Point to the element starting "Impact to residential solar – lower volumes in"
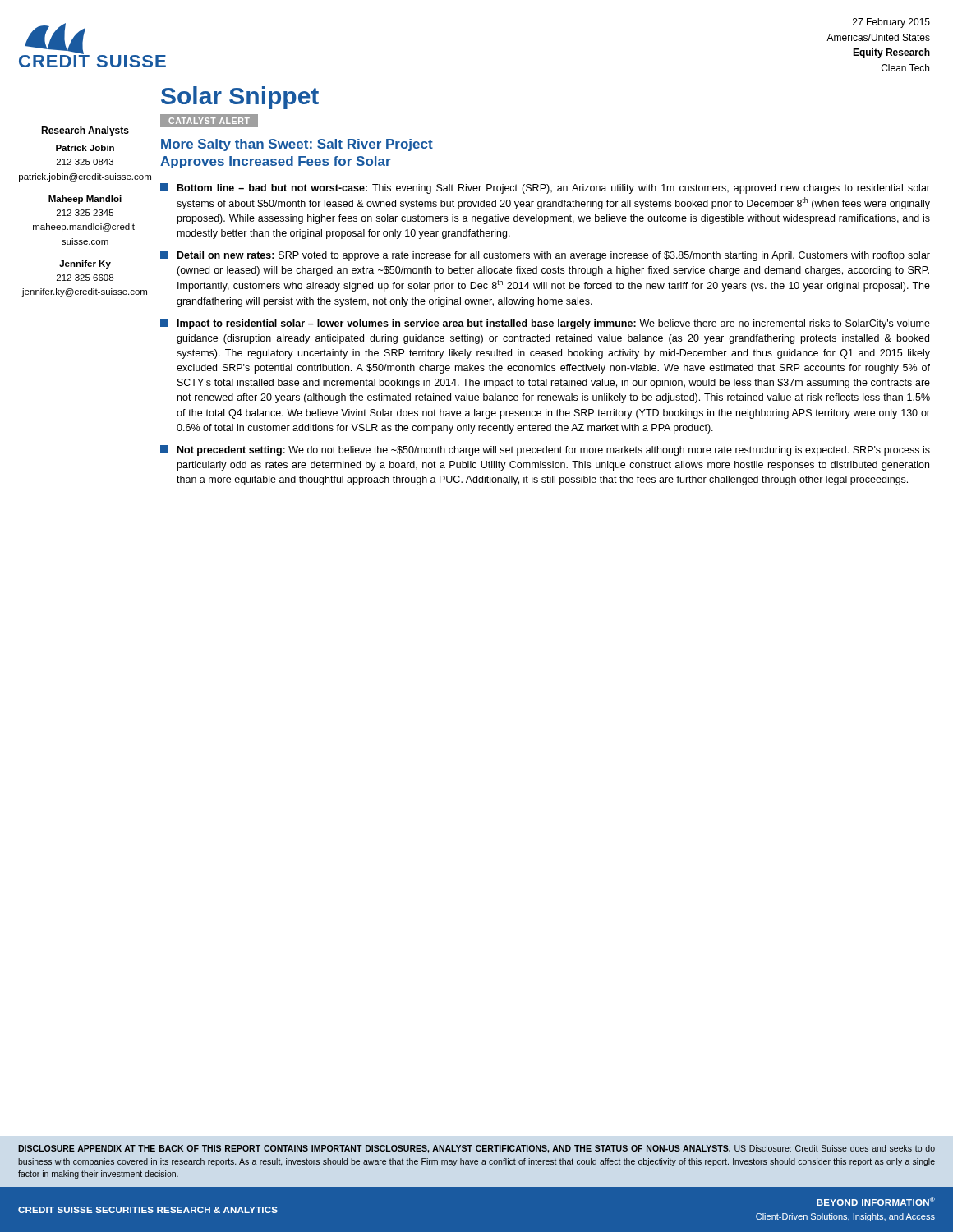The image size is (953, 1232). [x=545, y=376]
